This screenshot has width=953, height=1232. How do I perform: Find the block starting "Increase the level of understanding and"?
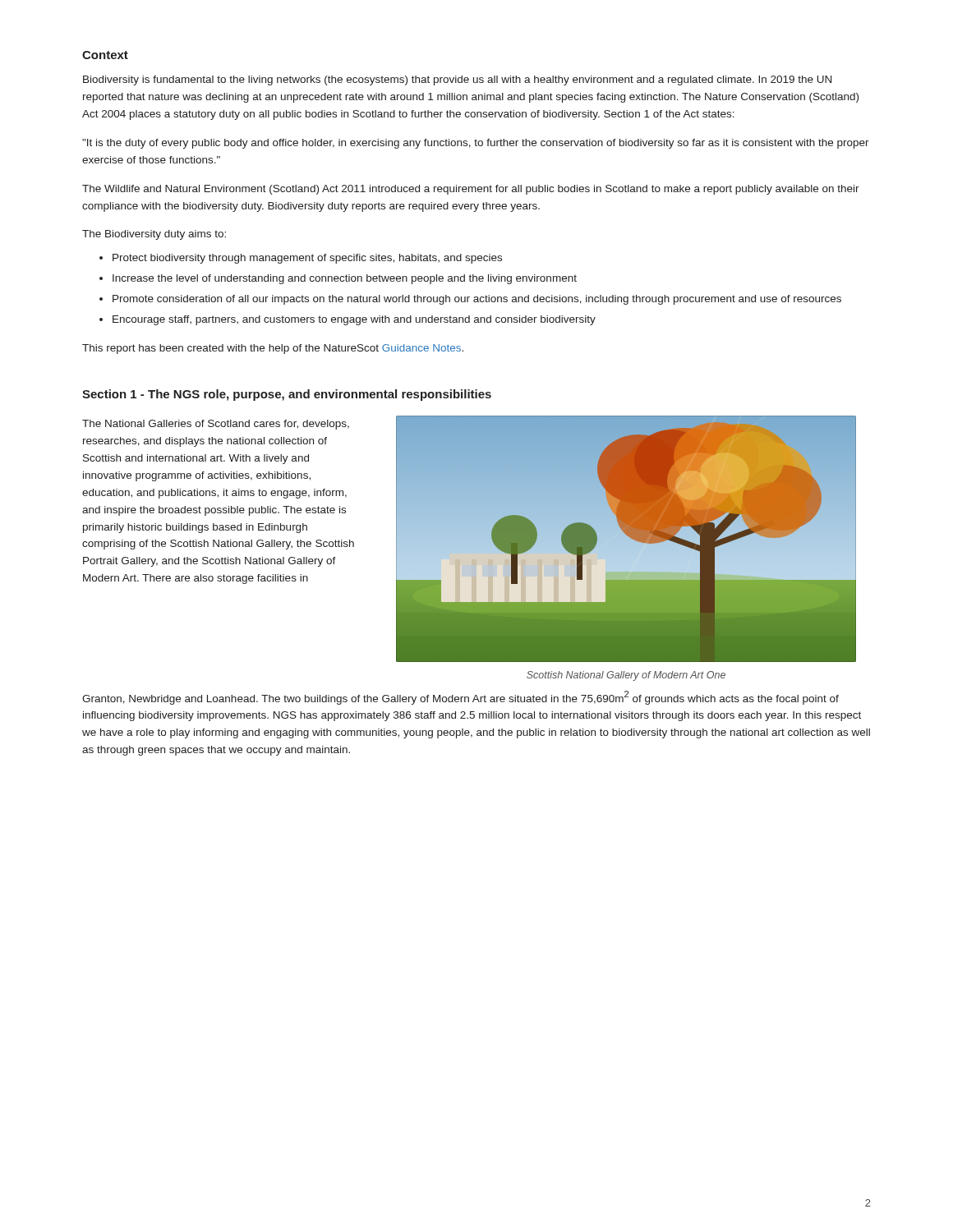click(344, 278)
